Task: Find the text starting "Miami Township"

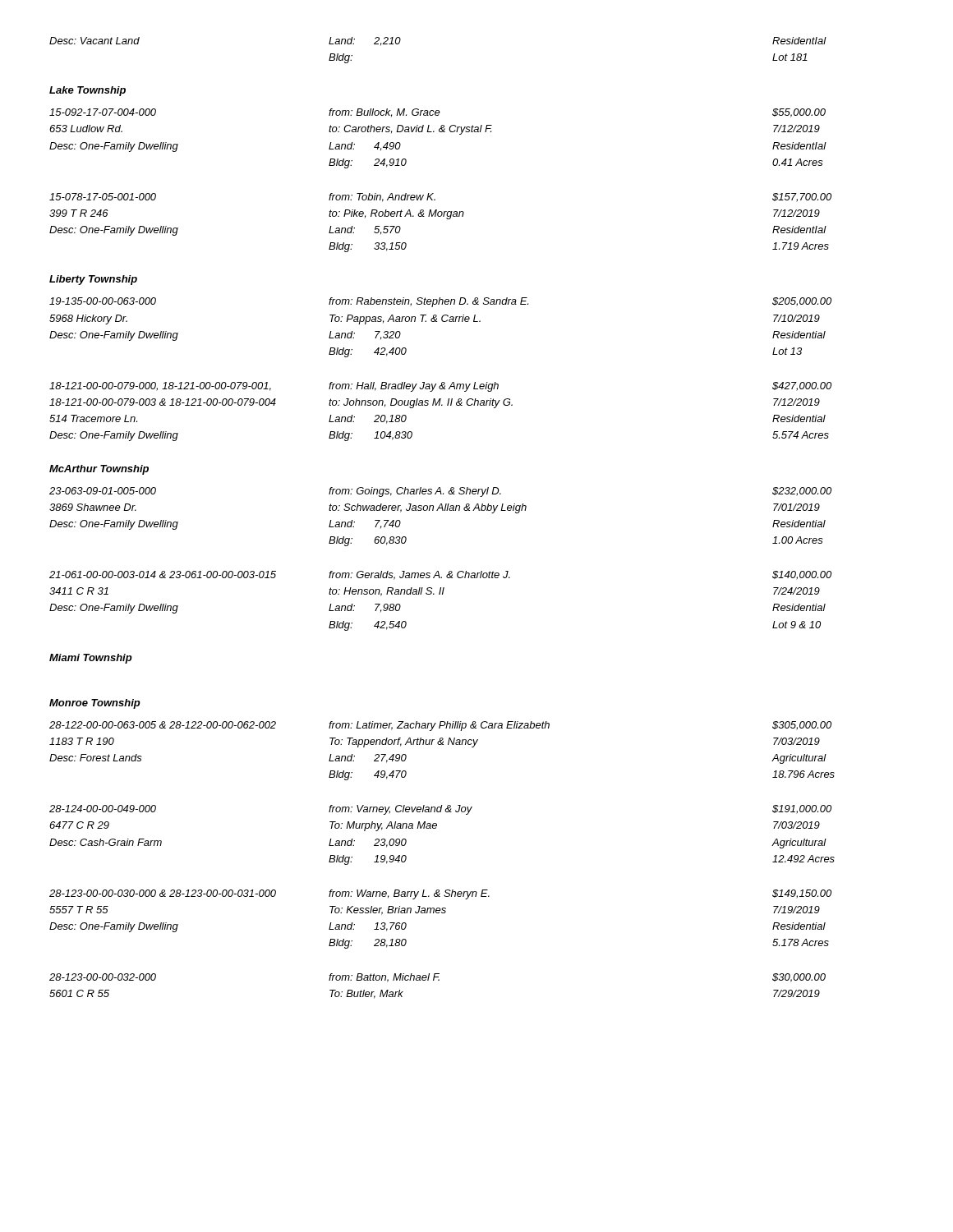Action: [x=91, y=657]
